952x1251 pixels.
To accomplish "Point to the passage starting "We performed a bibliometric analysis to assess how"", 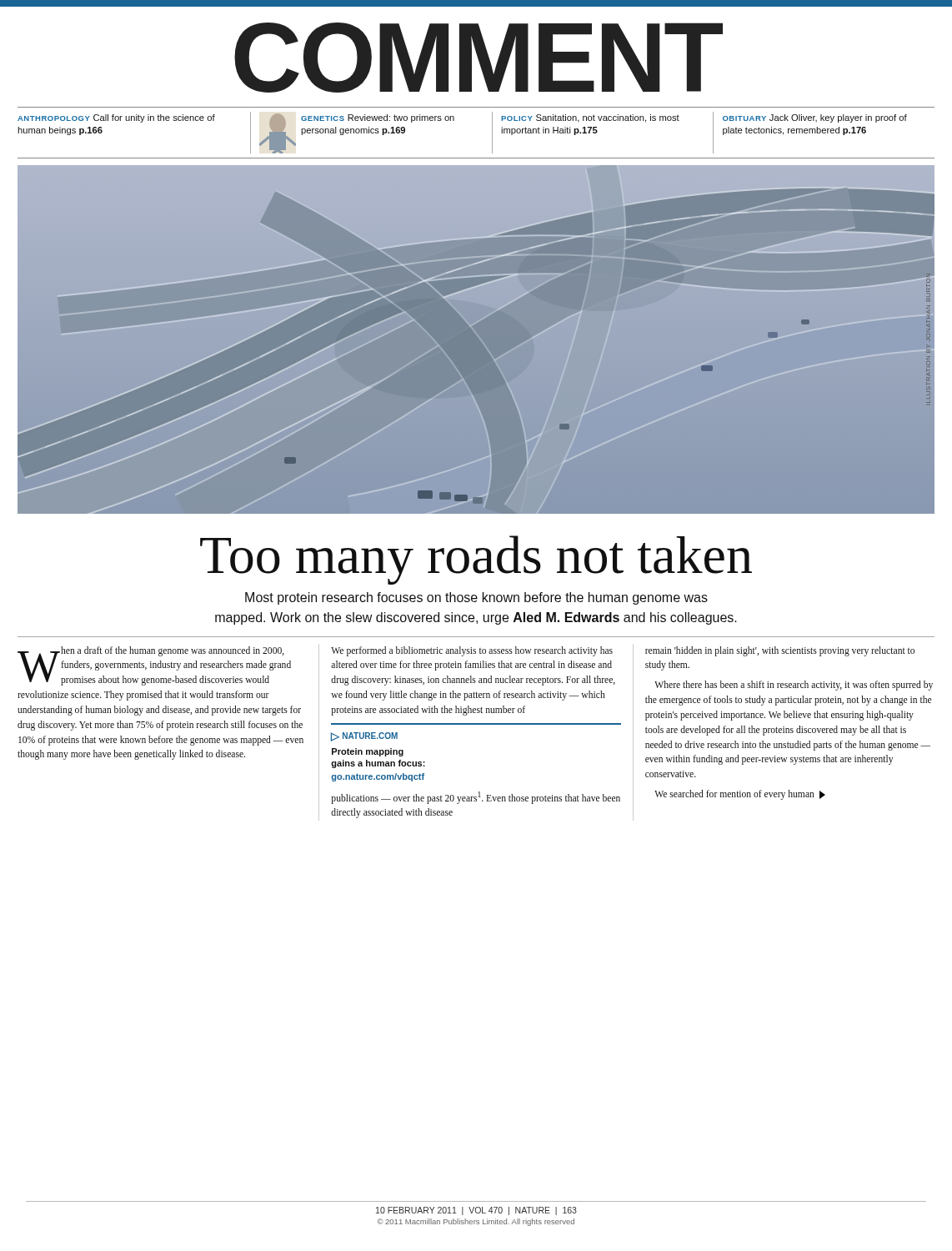I will click(476, 681).
